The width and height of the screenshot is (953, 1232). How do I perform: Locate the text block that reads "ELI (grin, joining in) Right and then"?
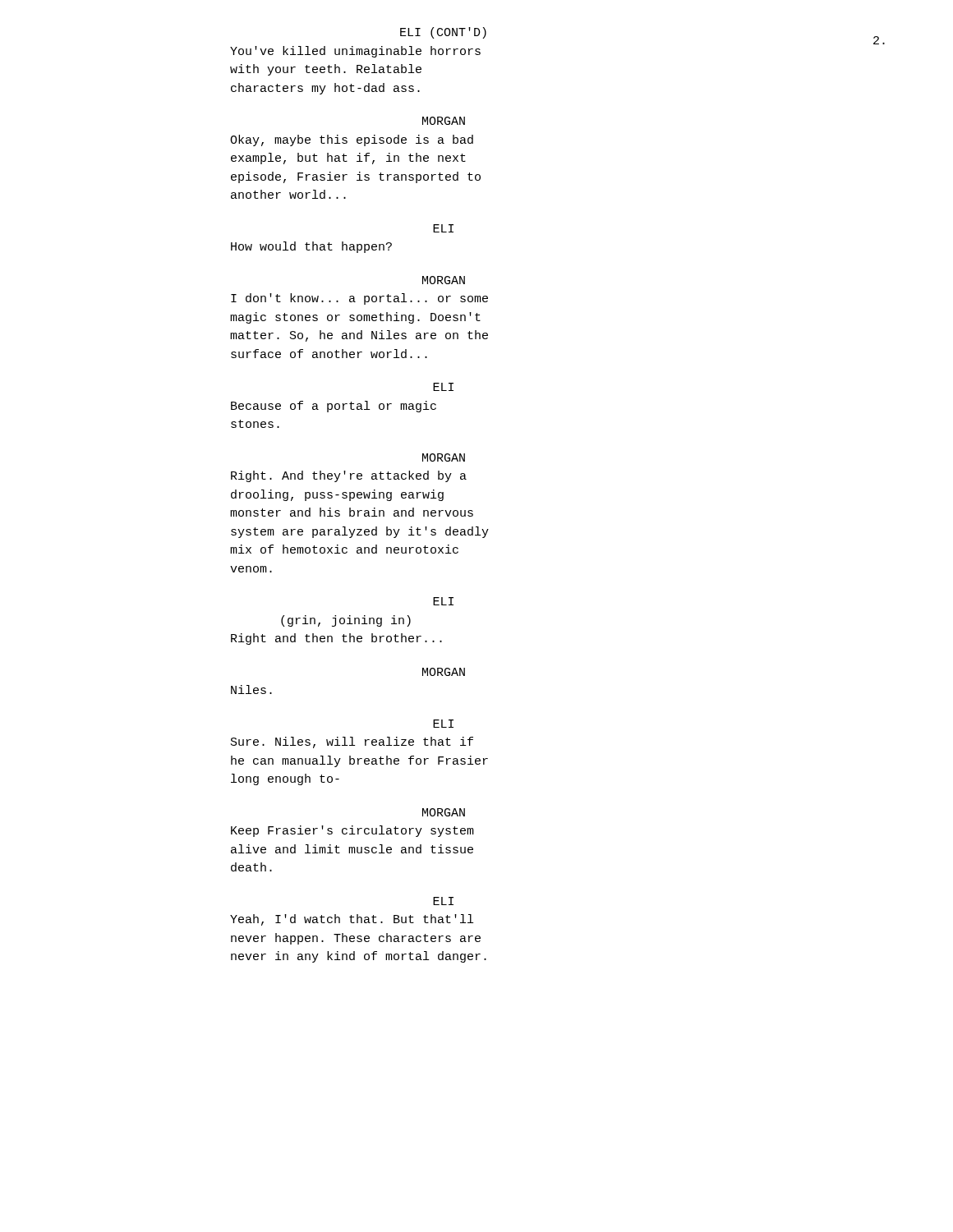coord(443,601)
